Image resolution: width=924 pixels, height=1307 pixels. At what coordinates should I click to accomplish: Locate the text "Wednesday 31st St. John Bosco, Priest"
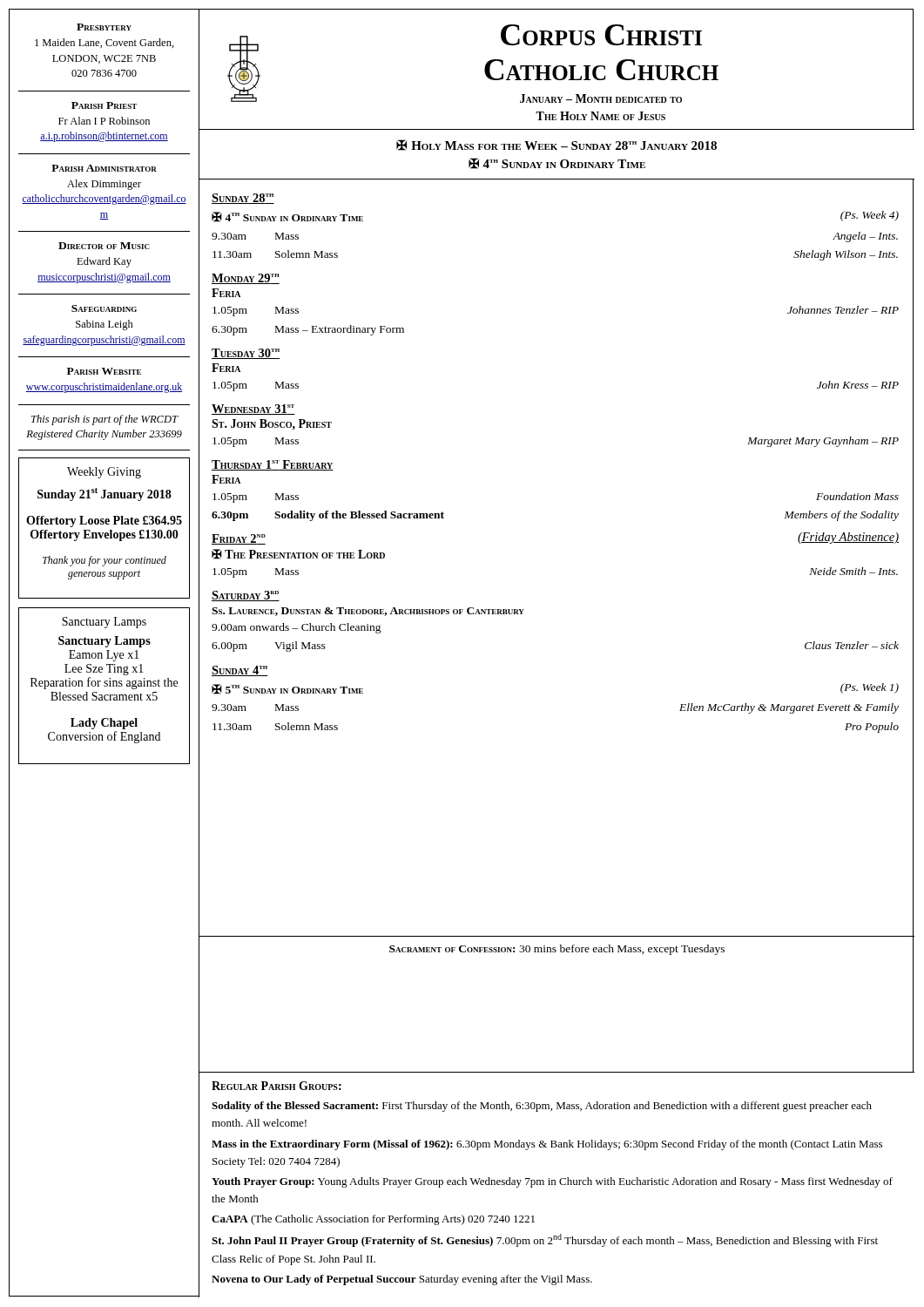click(x=253, y=410)
